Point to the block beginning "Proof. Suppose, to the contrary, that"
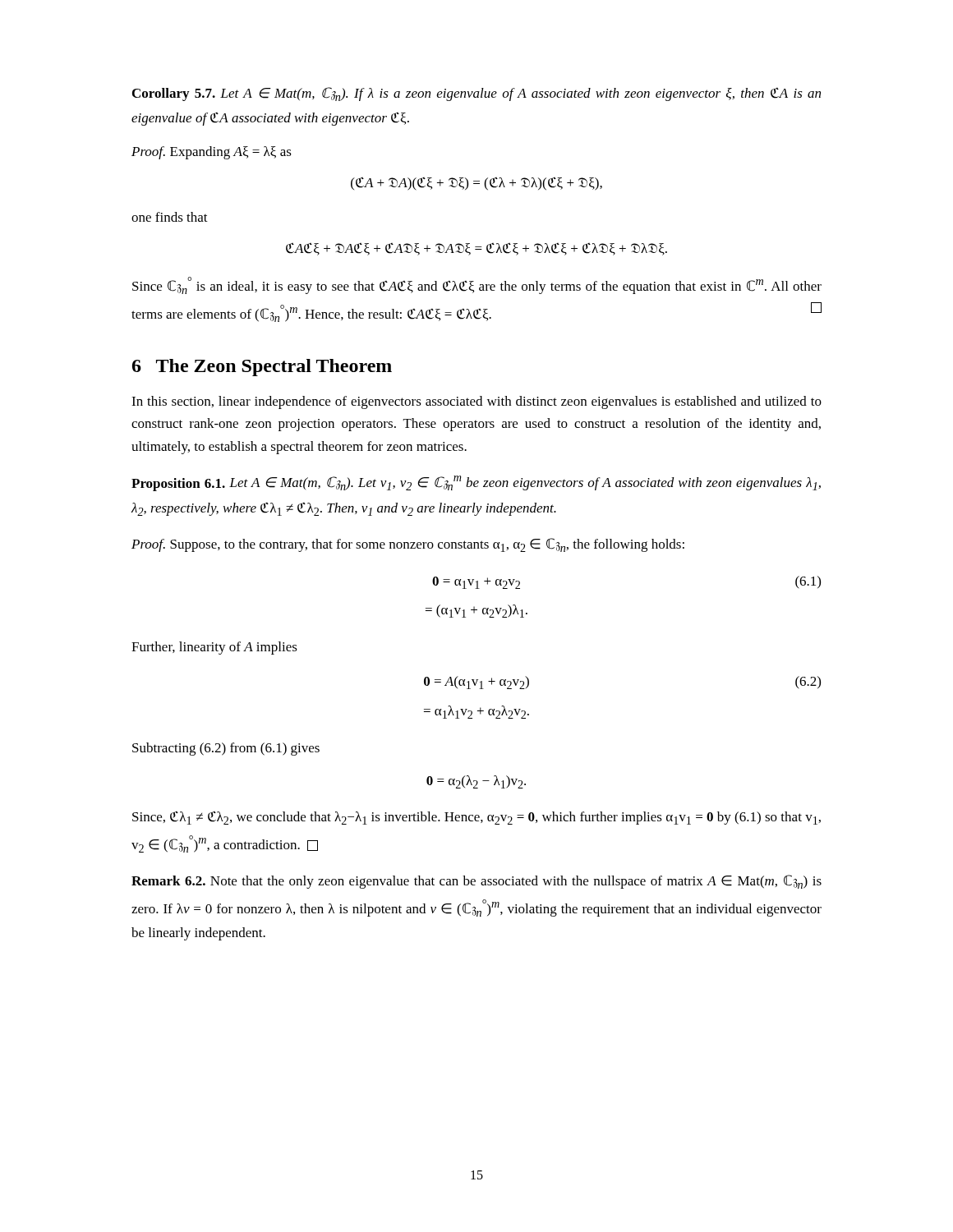This screenshot has width=953, height=1232. pos(408,545)
